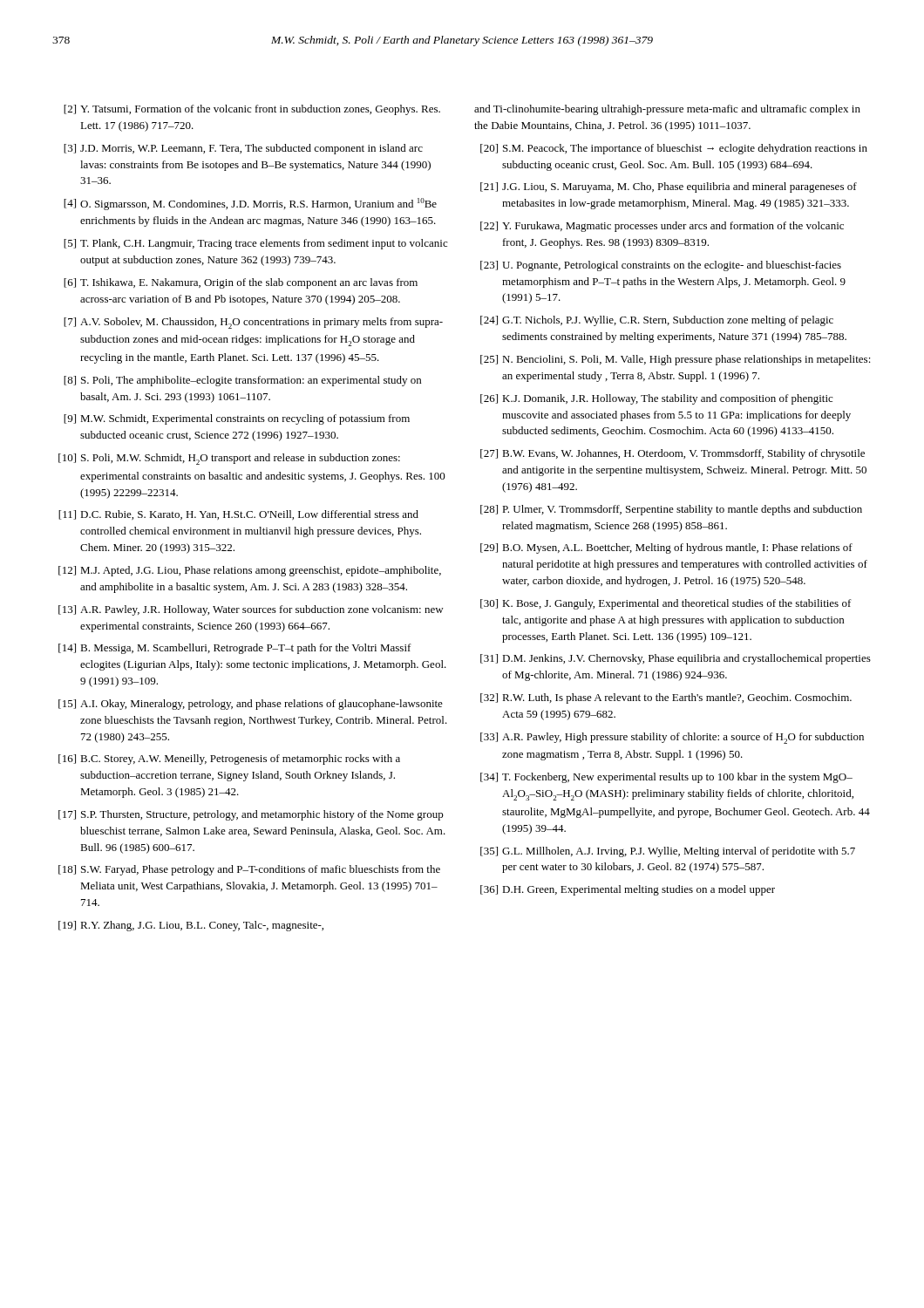Viewport: 924px width, 1308px height.
Task: Point to the block beginning "[5] T. Plank, C.H."
Action: tap(251, 252)
